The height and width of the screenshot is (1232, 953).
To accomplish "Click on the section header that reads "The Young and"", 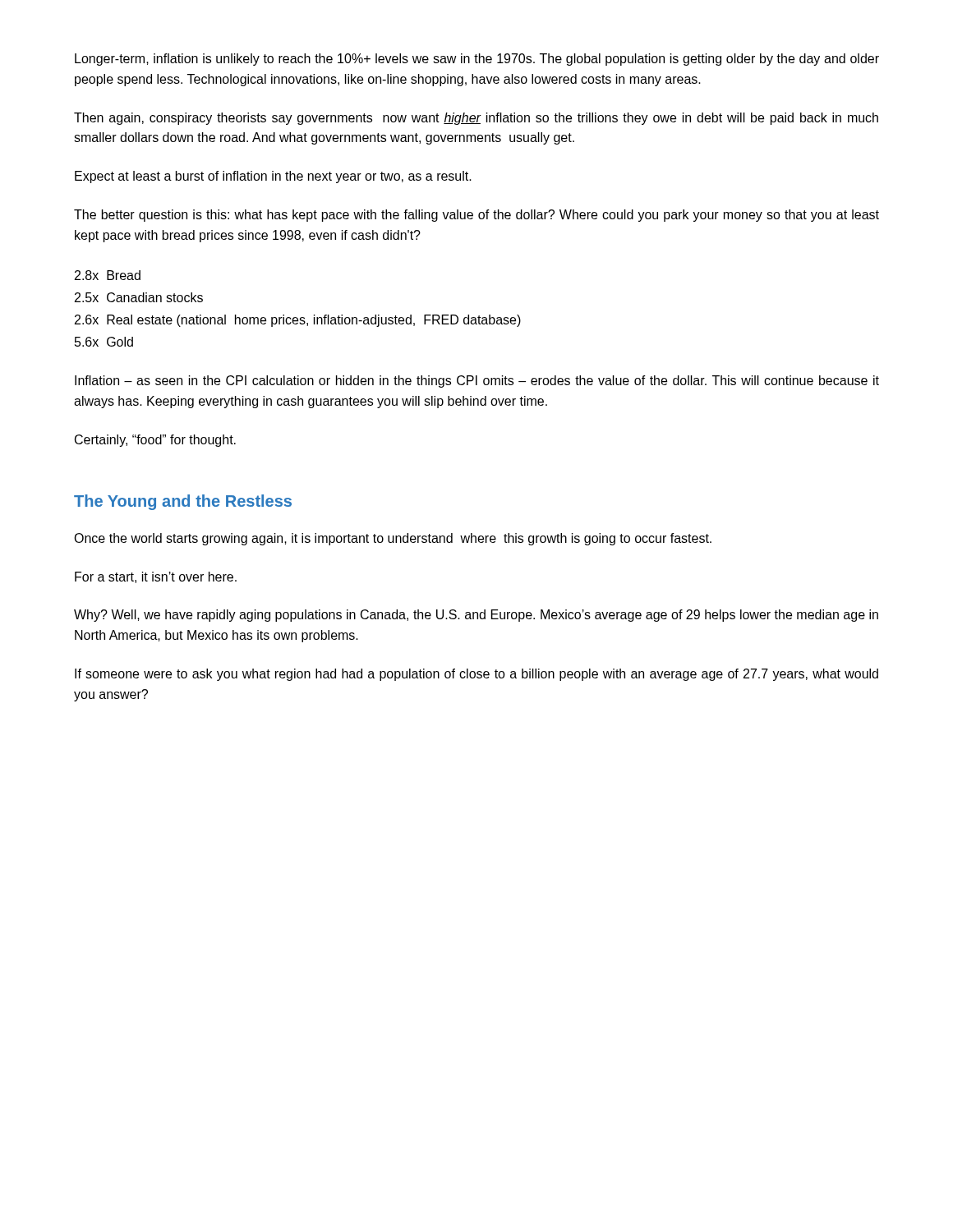I will click(183, 501).
